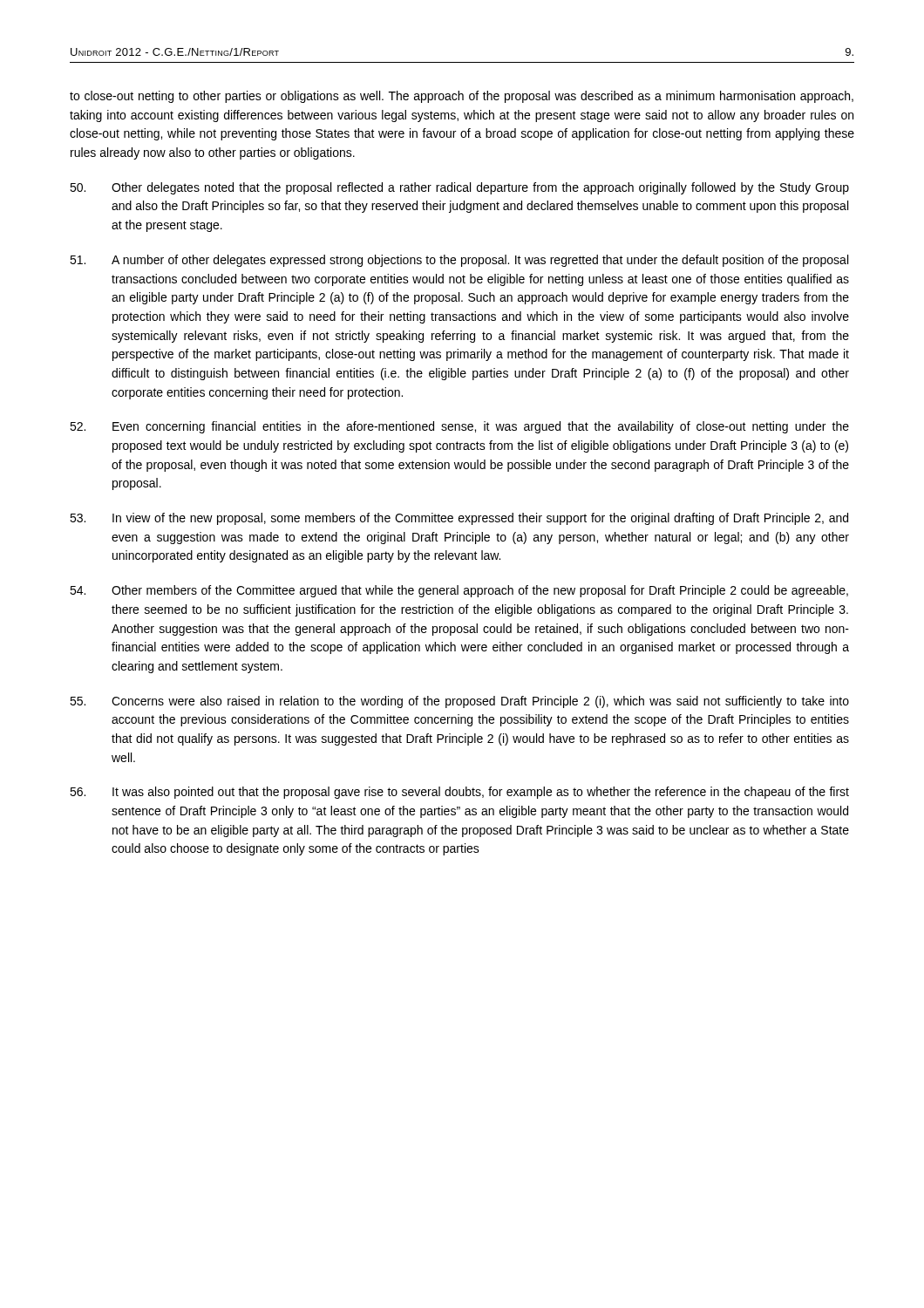
Task: Select the element starting "It was also pointed out"
Action: click(x=459, y=821)
